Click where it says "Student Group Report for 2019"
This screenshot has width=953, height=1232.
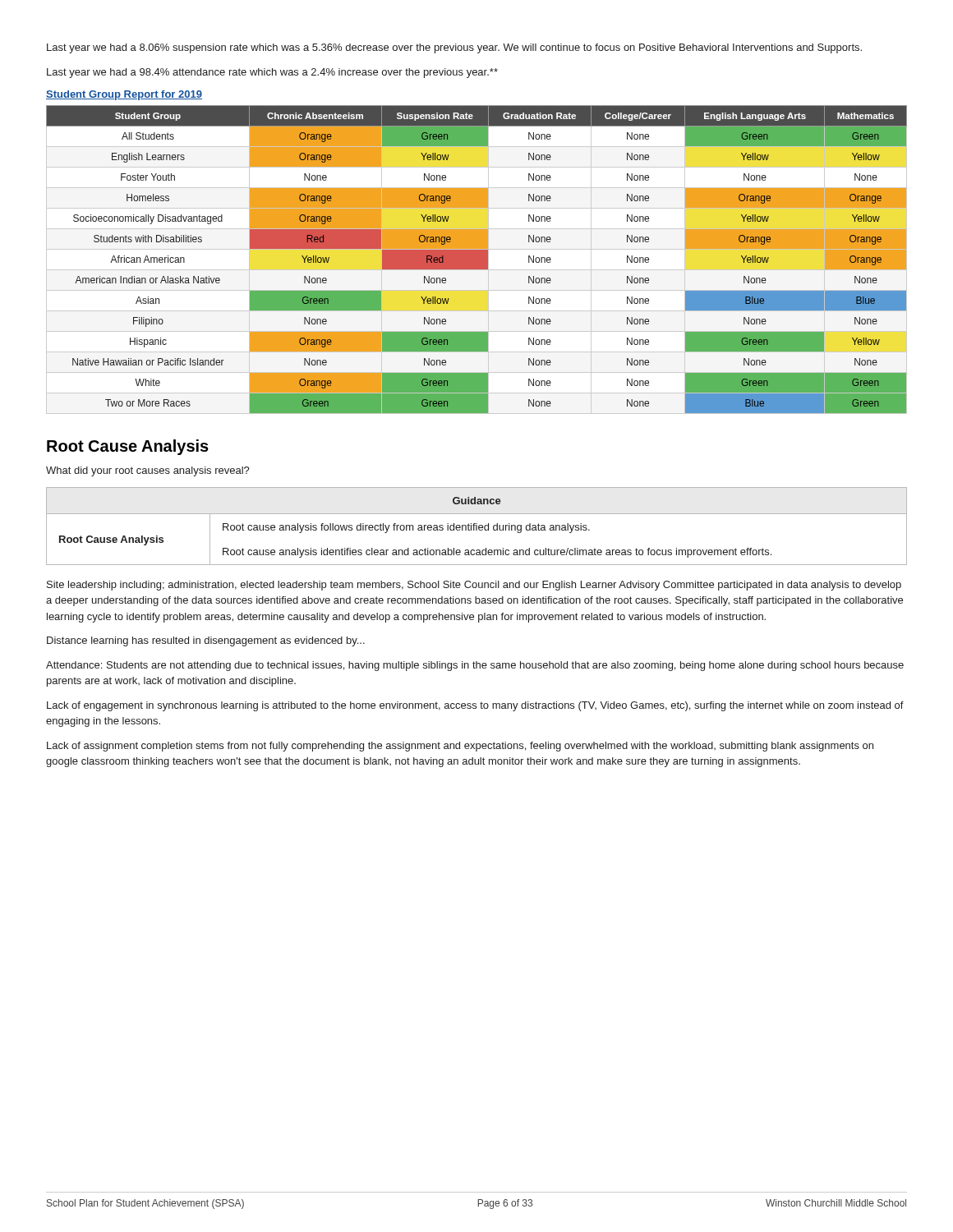pos(124,94)
